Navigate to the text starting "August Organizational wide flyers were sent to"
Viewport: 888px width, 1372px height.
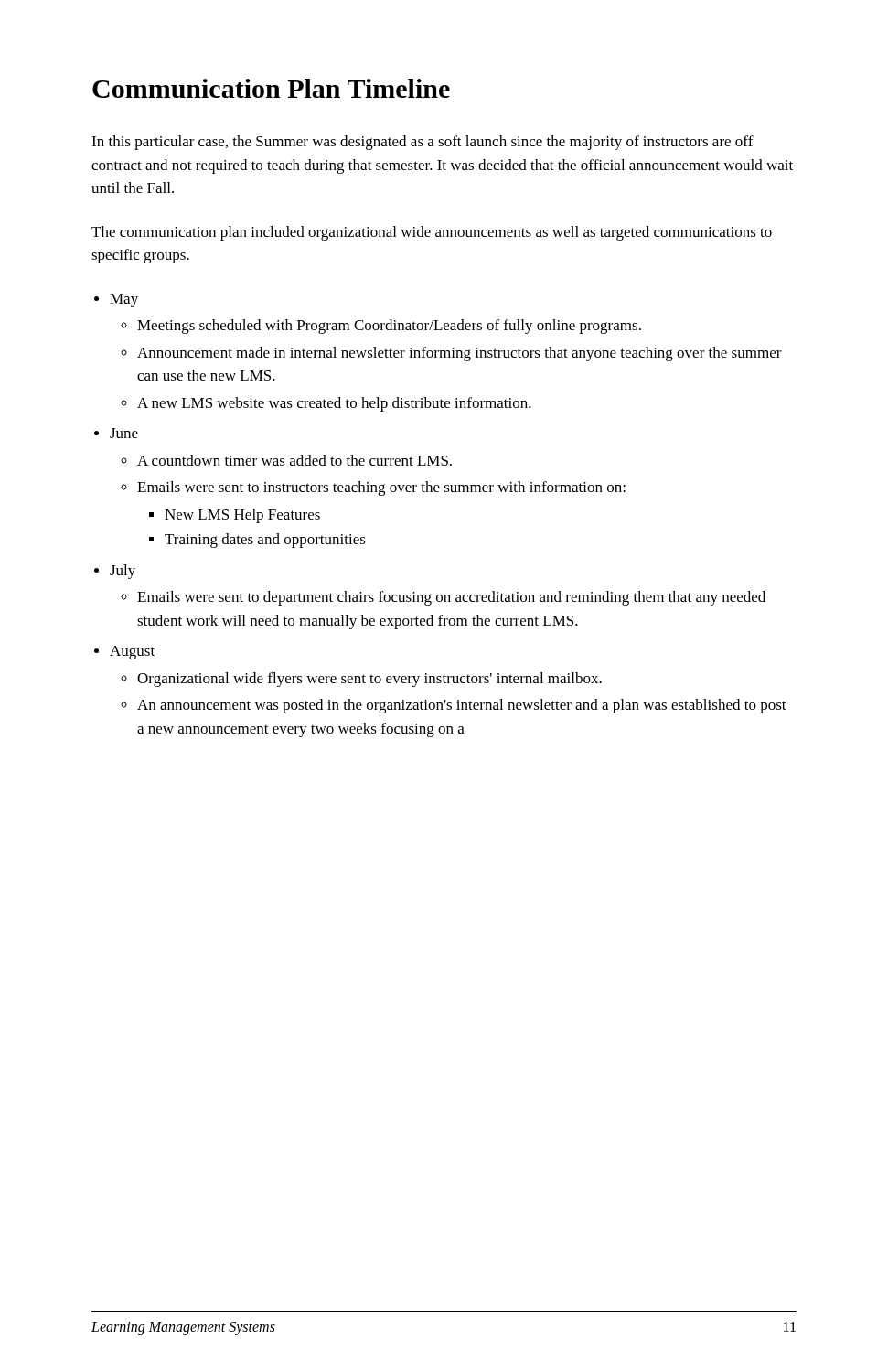(453, 691)
